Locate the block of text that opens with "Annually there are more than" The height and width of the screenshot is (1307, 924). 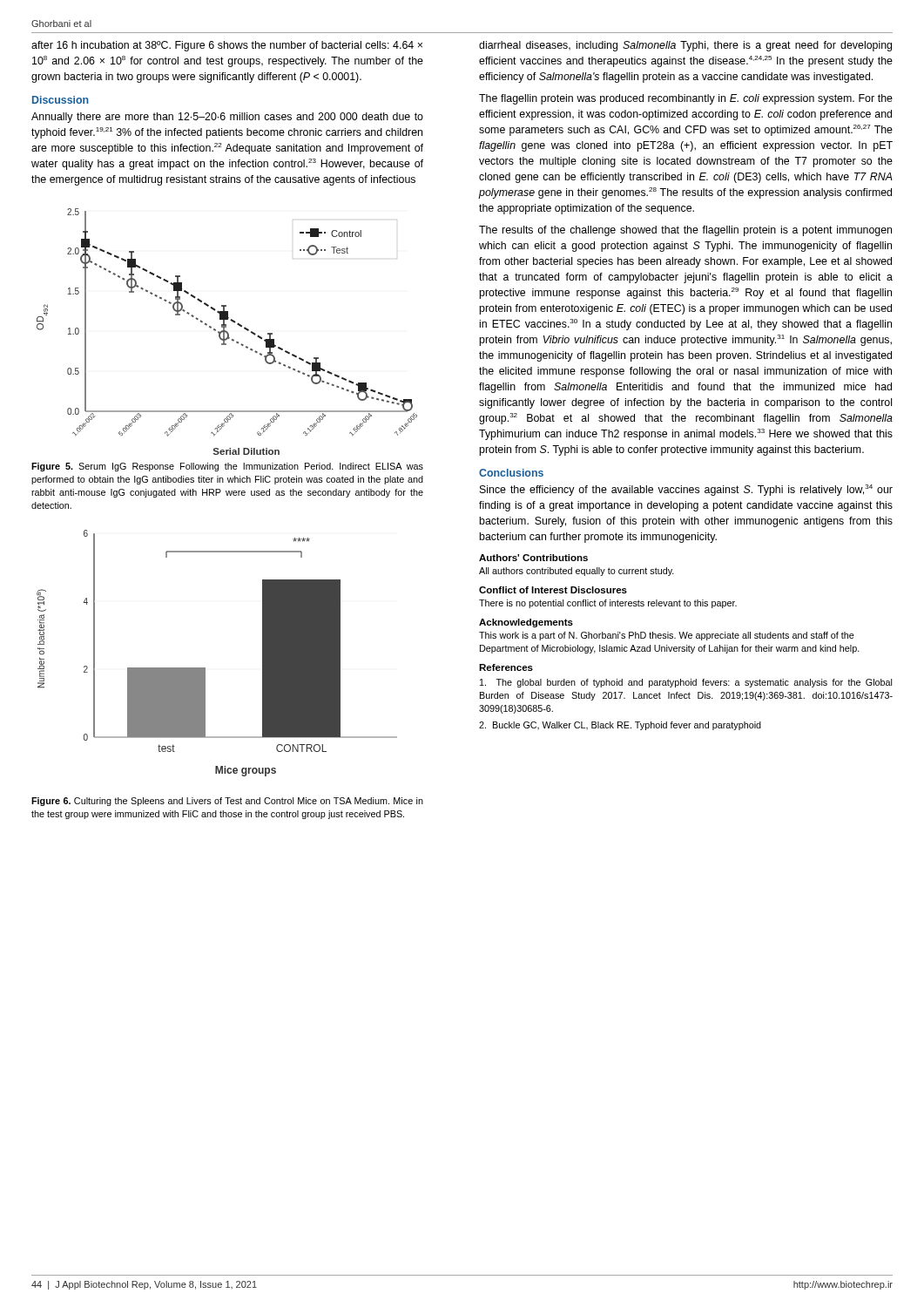[227, 149]
